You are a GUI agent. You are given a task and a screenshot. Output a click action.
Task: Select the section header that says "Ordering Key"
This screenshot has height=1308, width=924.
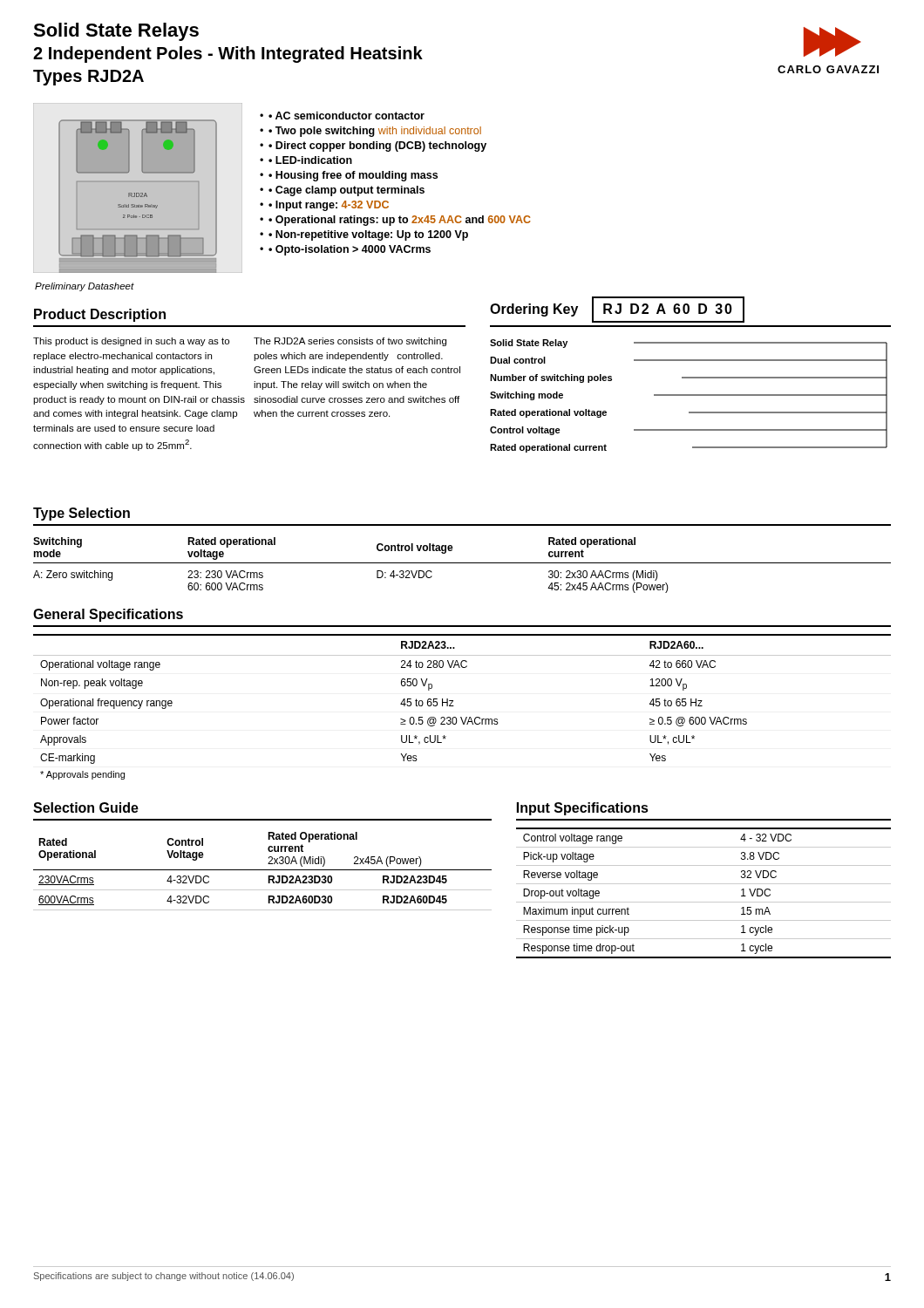[x=534, y=309]
